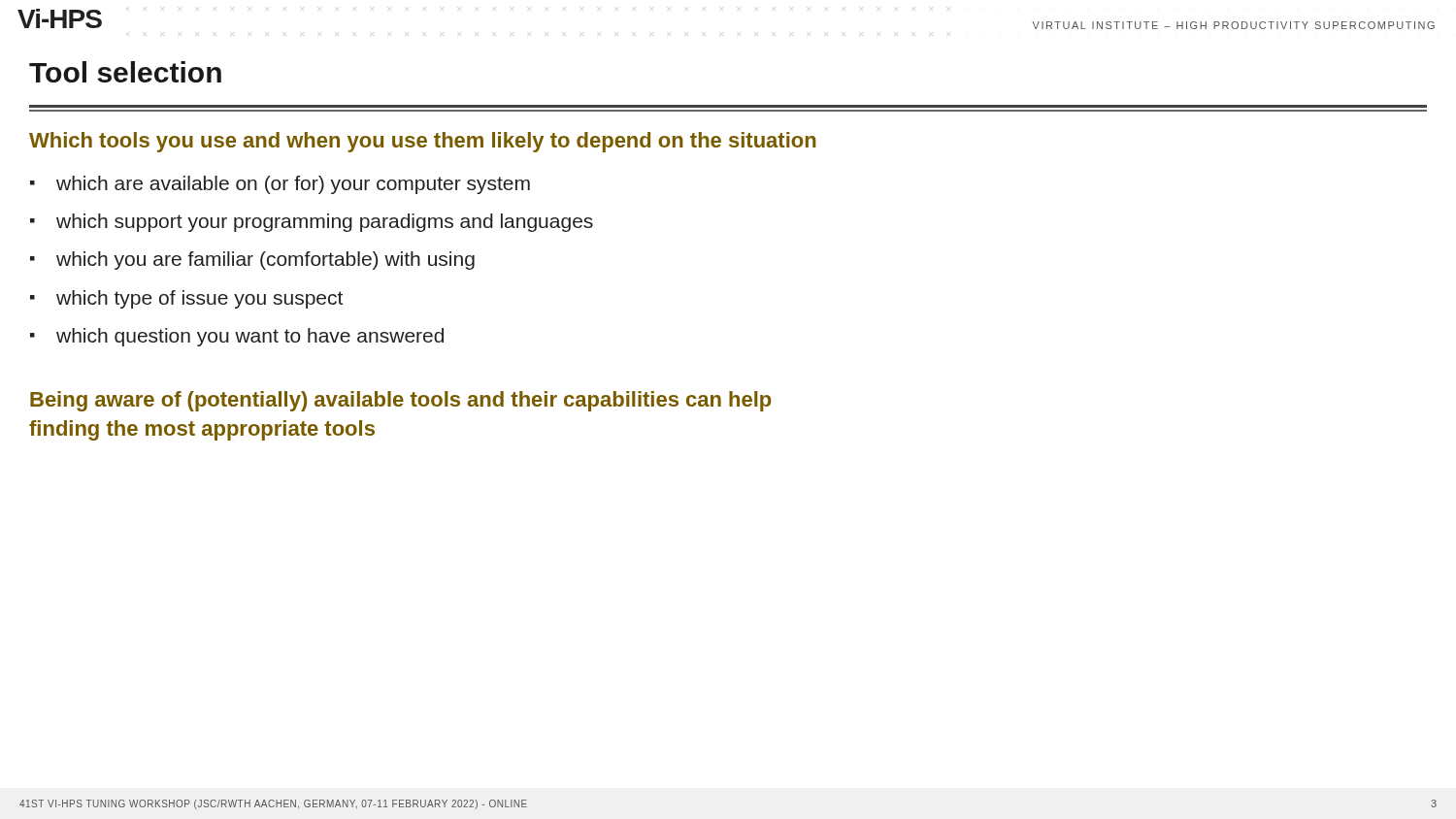Select the list item that says "which support your programming paradigms and languages"
Image resolution: width=1456 pixels, height=819 pixels.
[325, 221]
